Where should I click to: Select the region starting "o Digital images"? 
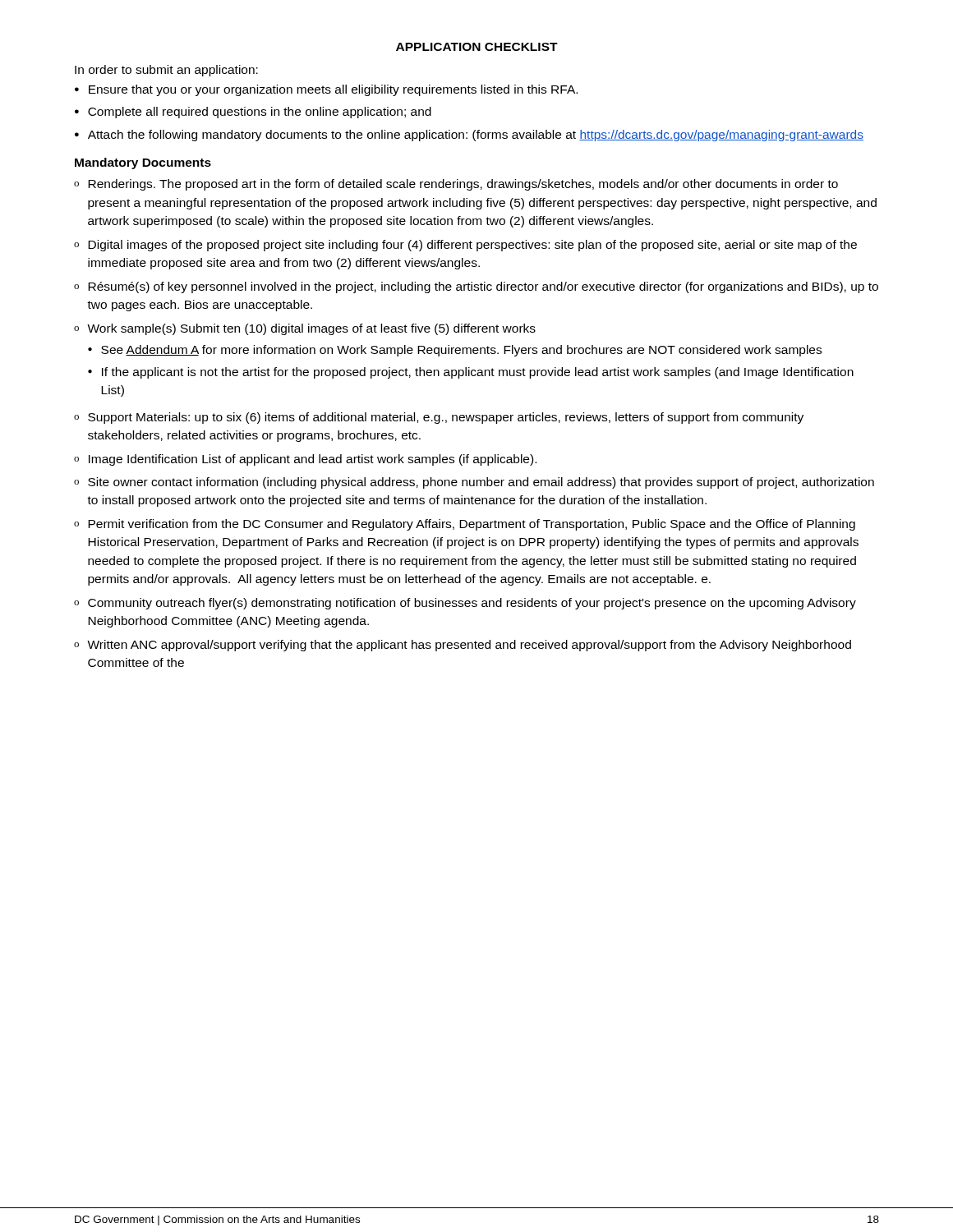pos(476,254)
